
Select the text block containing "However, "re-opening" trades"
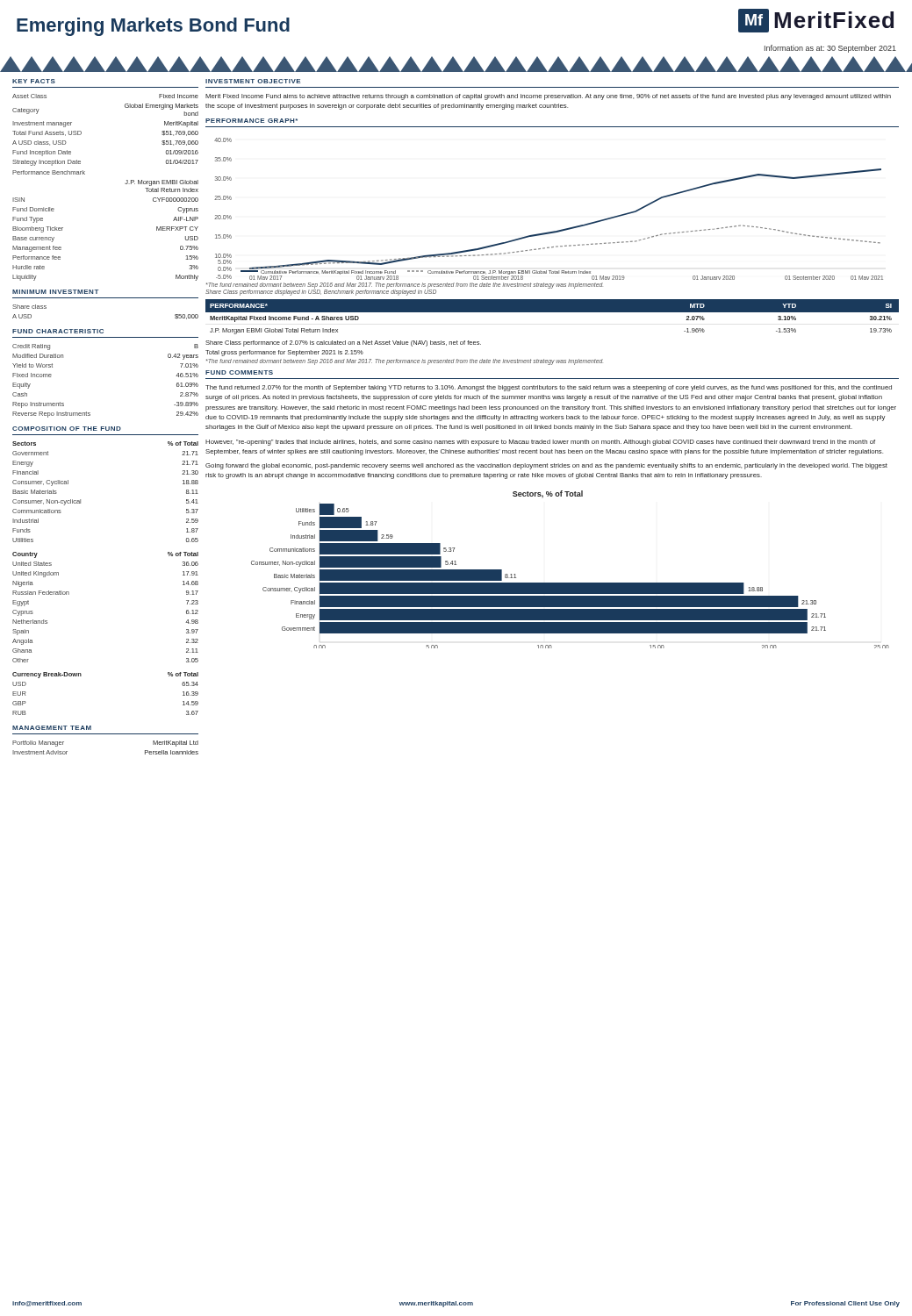coord(545,446)
